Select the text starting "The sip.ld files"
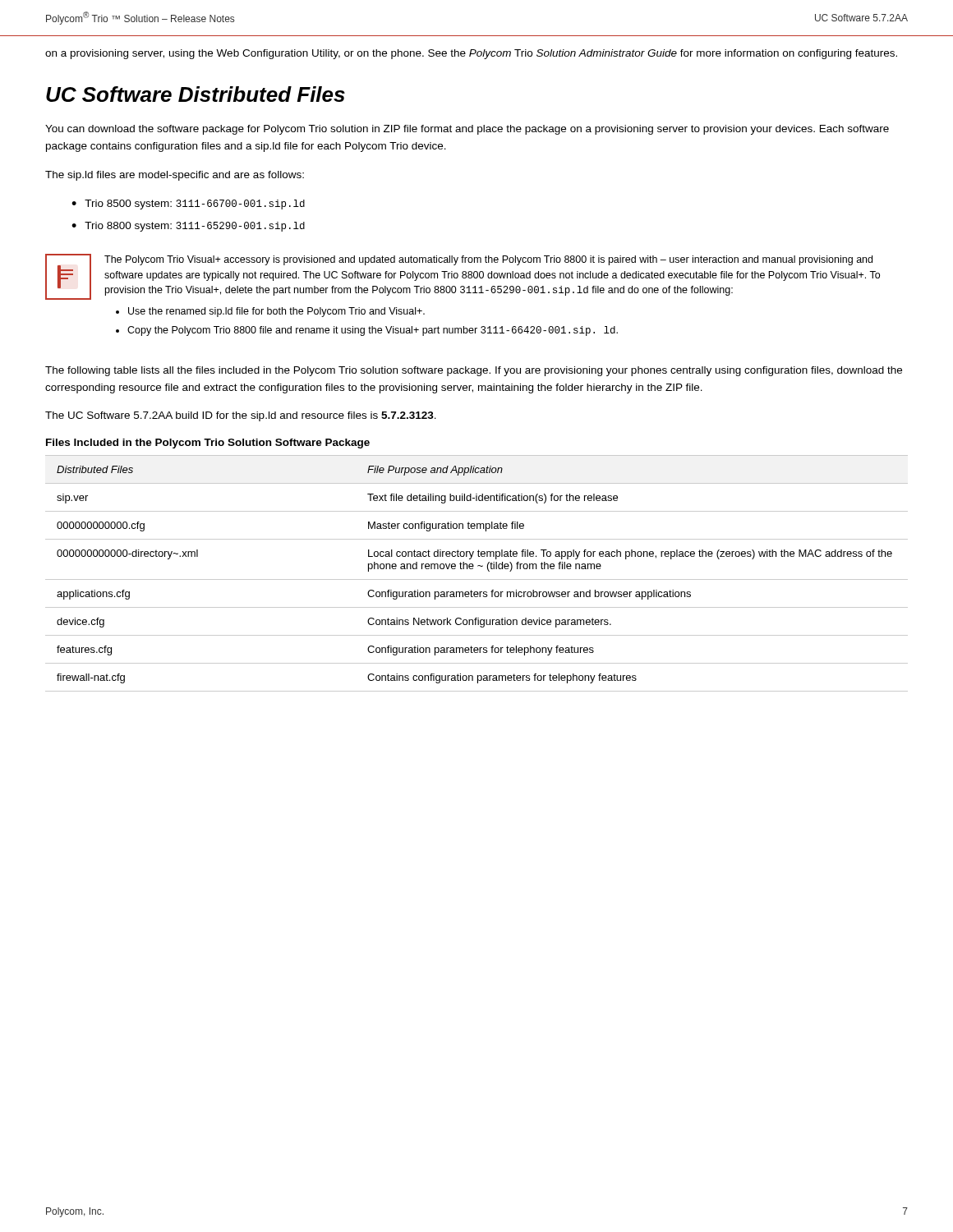Image resolution: width=953 pixels, height=1232 pixels. 175,174
